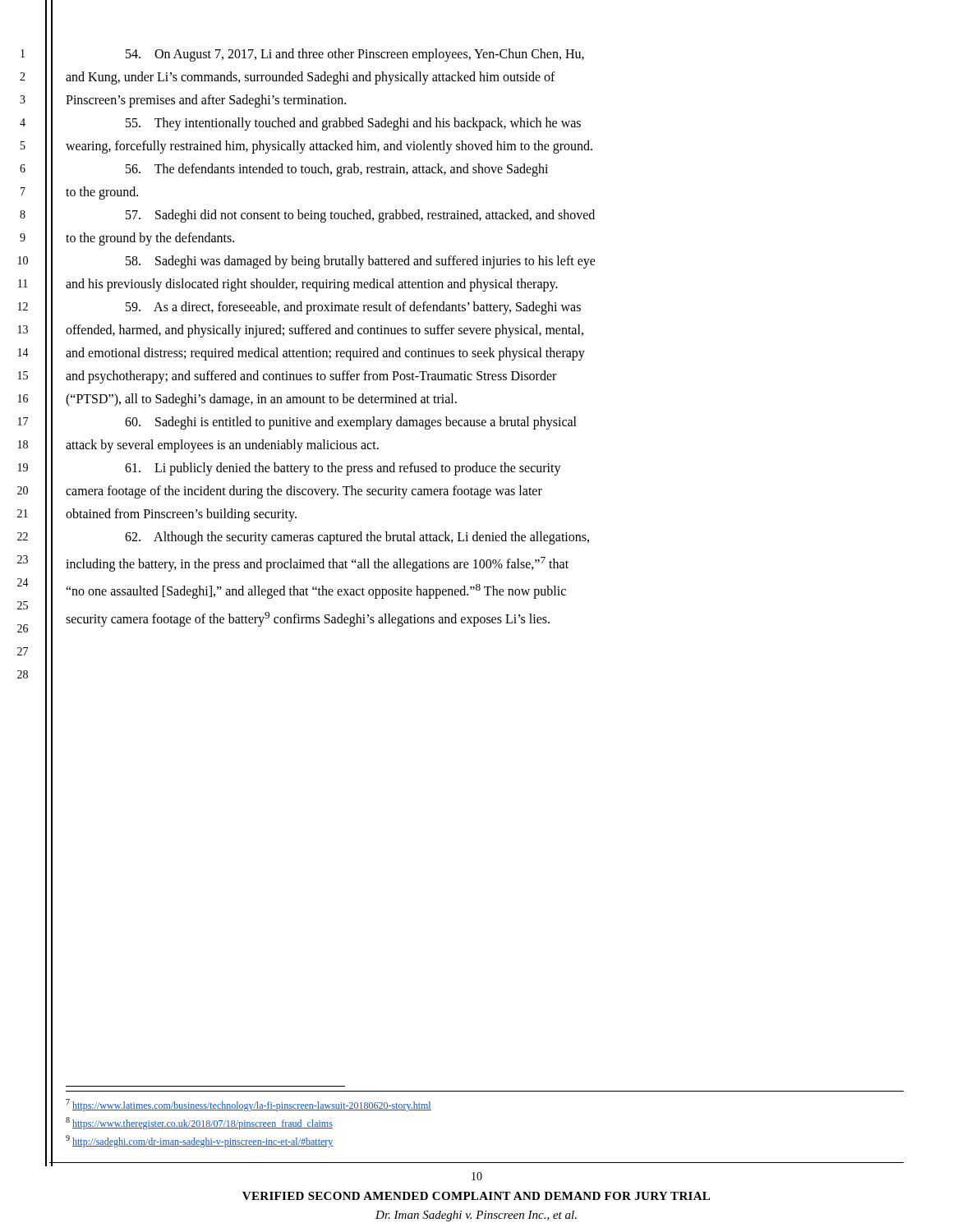Navigate to the passage starting "The defendants intended to touch, grab, restrain,"
The image size is (953, 1232).
pyautogui.click(x=485, y=181)
